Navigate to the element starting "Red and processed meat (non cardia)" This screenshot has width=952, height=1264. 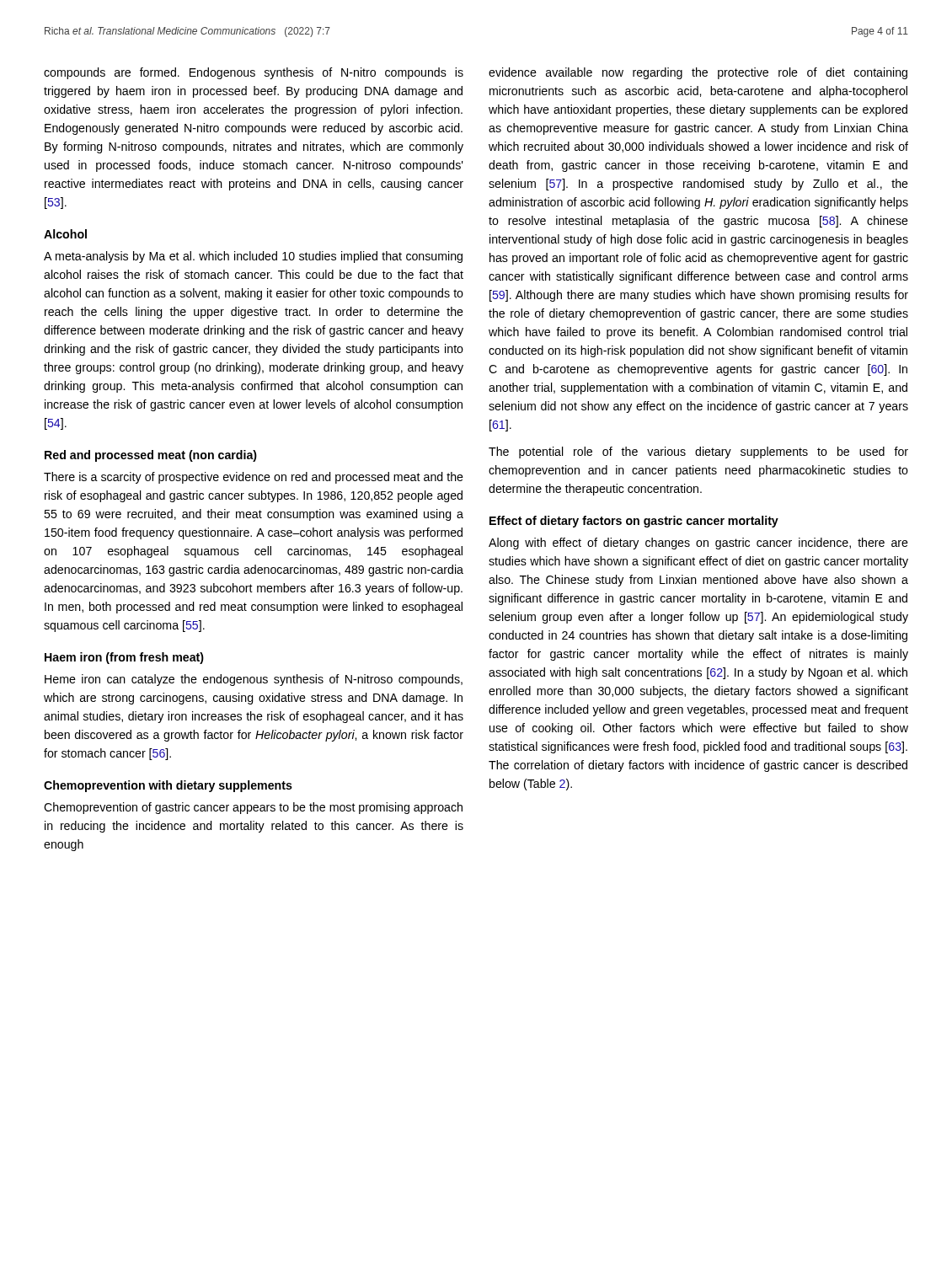coord(150,455)
